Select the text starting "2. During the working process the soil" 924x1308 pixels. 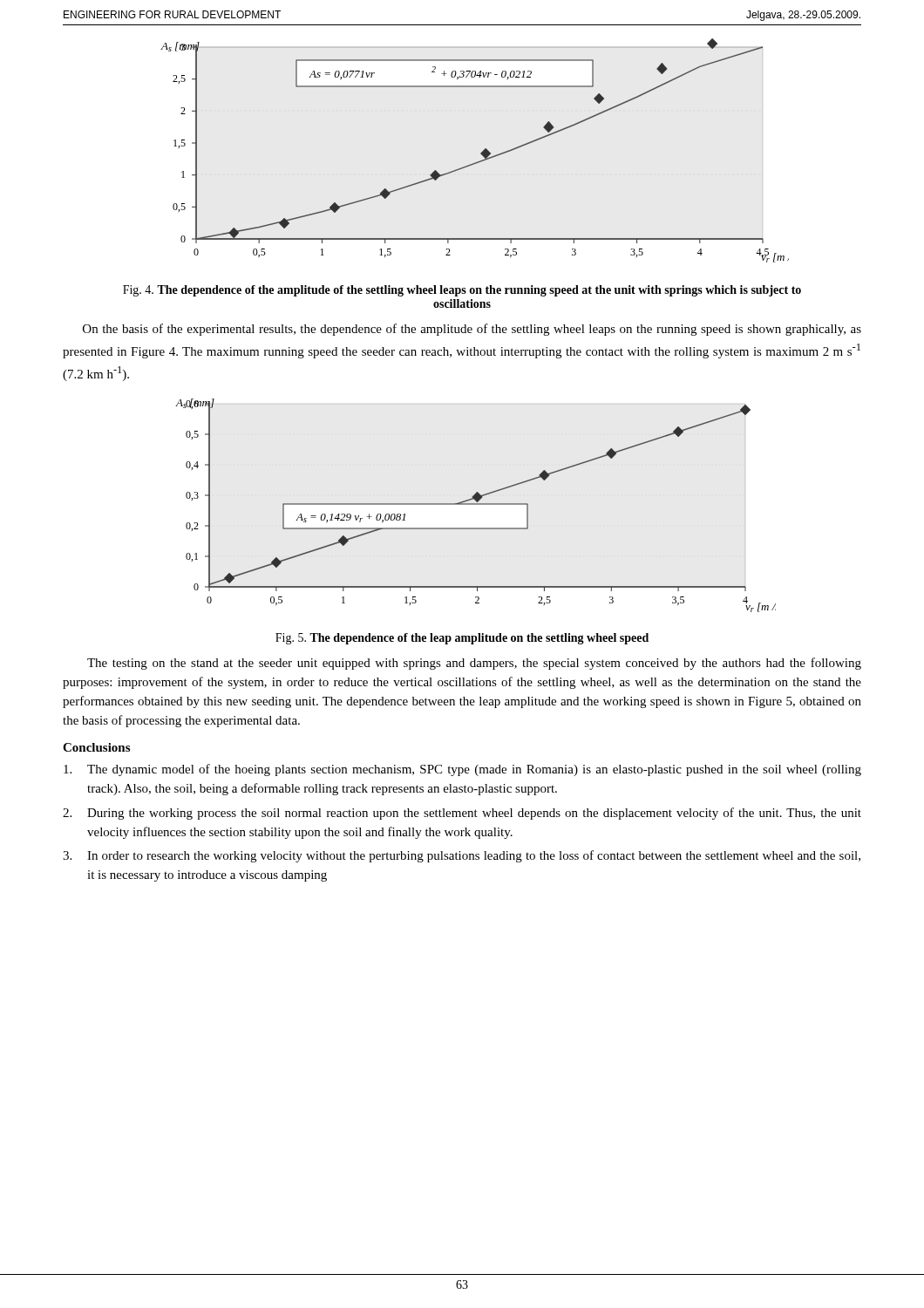[462, 823]
